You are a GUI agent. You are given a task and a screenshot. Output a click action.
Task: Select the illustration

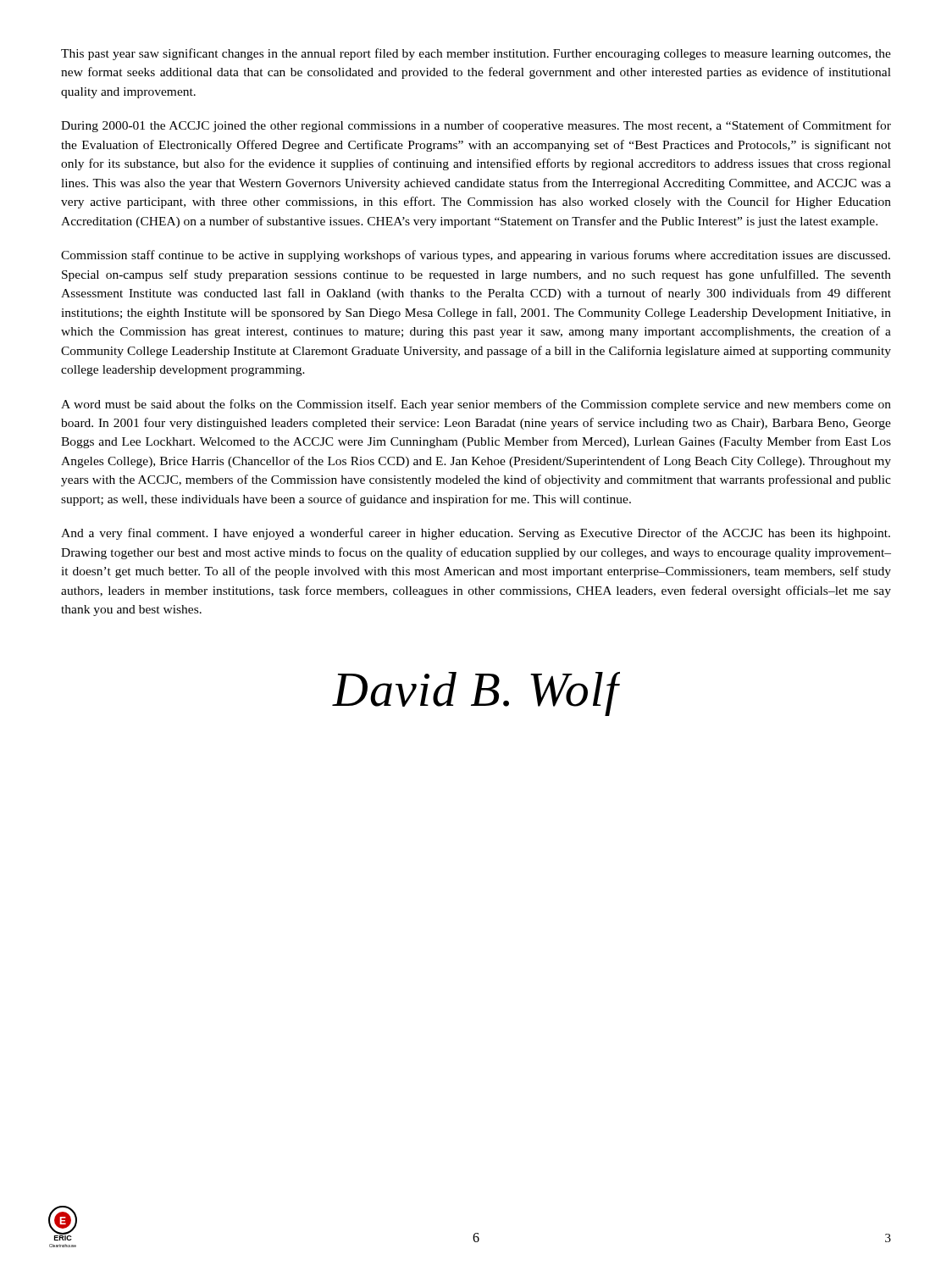(476, 684)
